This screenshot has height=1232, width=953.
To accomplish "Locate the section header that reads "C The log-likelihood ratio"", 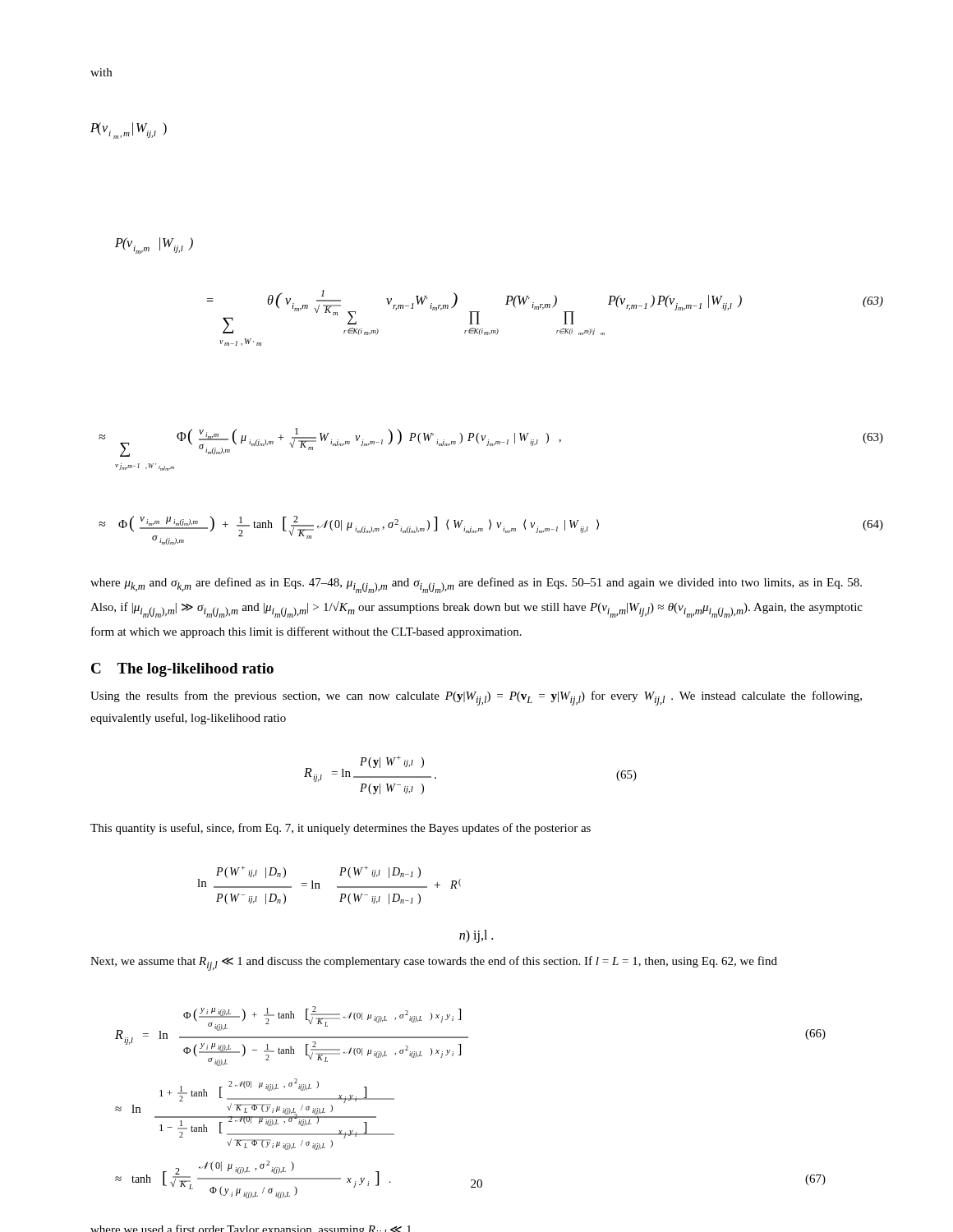I will [182, 668].
